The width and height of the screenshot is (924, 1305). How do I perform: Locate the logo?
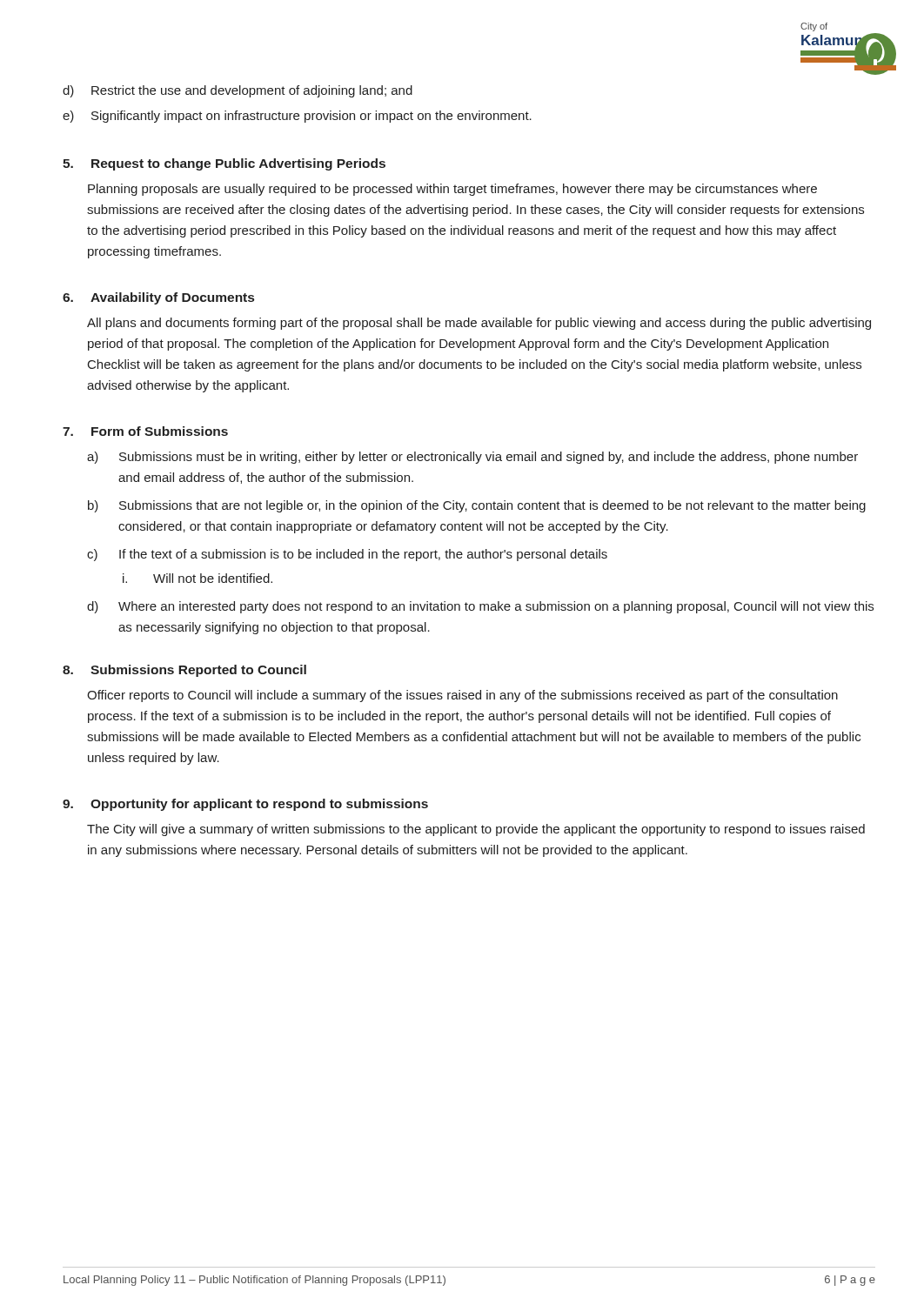pyautogui.click(x=844, y=48)
